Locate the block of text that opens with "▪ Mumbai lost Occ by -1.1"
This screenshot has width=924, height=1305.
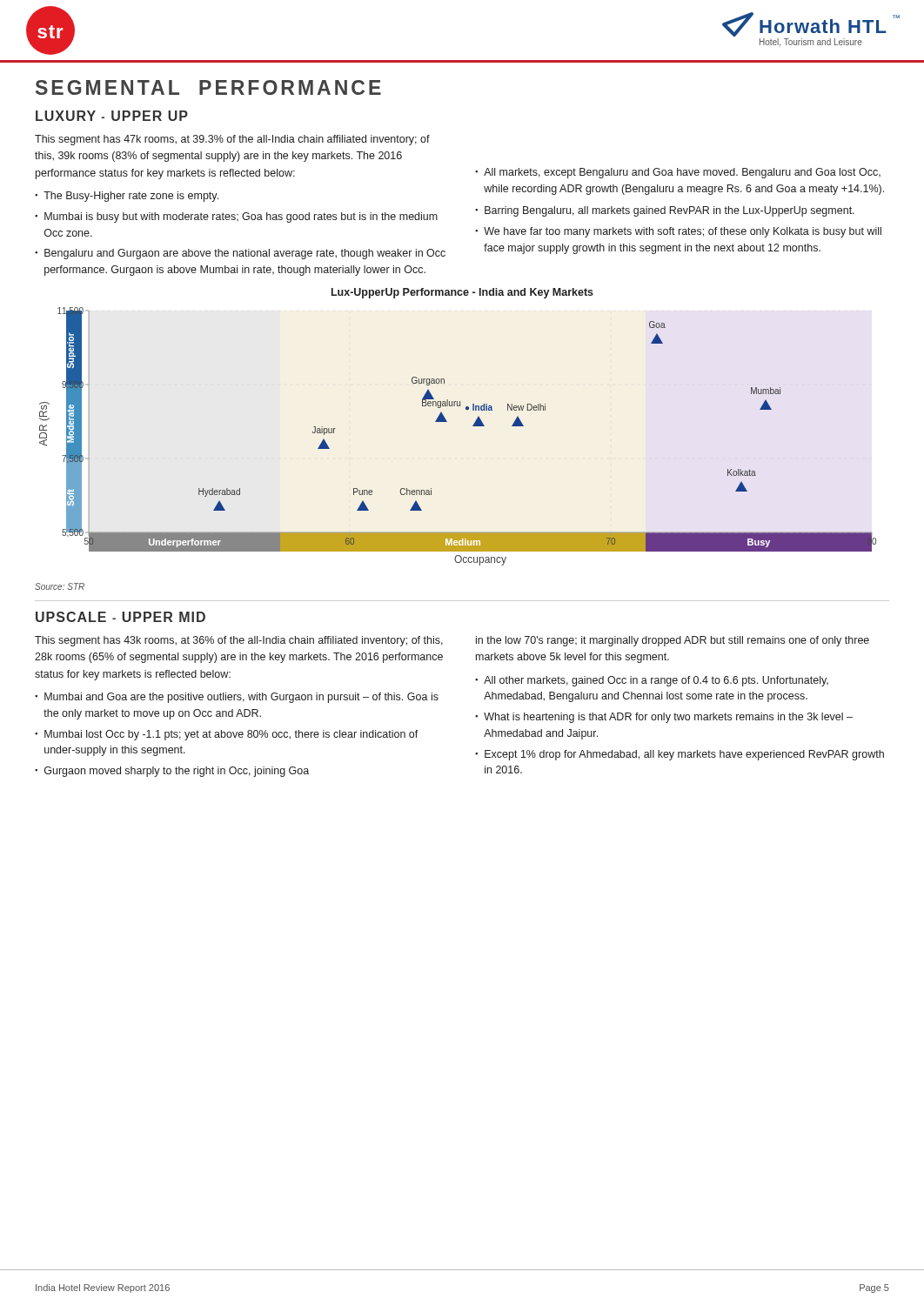tap(242, 742)
